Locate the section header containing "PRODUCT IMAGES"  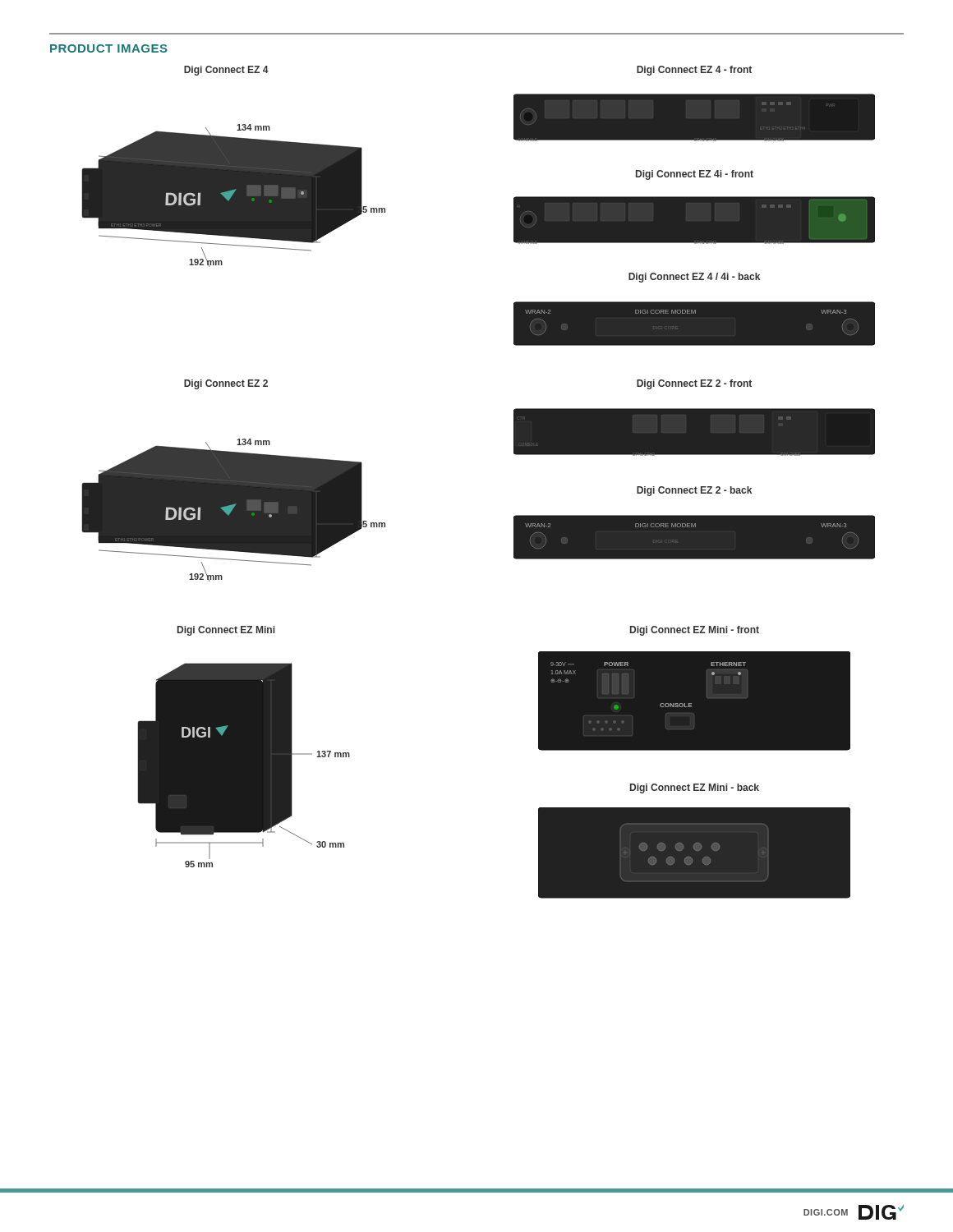pos(109,48)
